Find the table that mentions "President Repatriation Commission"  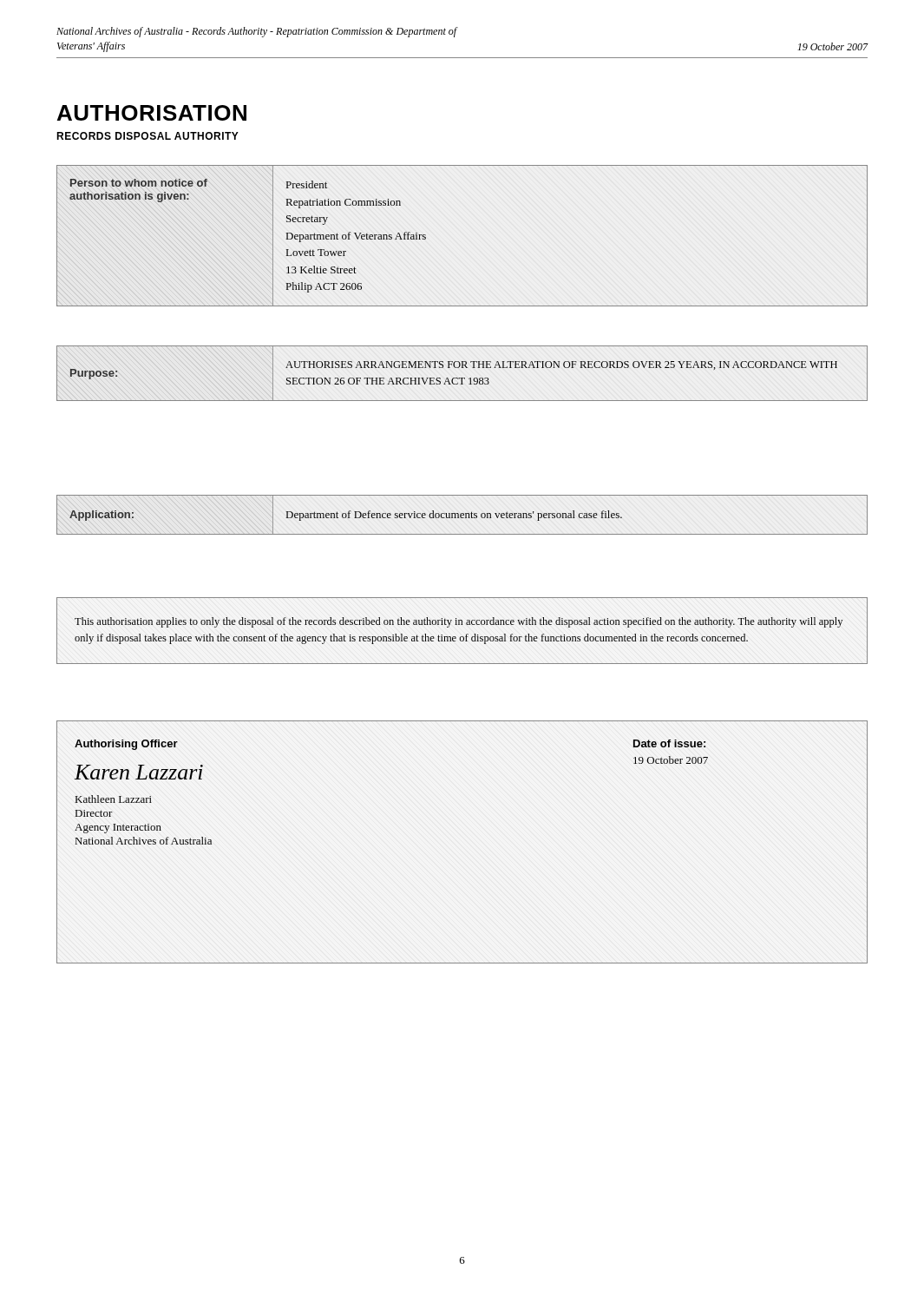click(462, 235)
